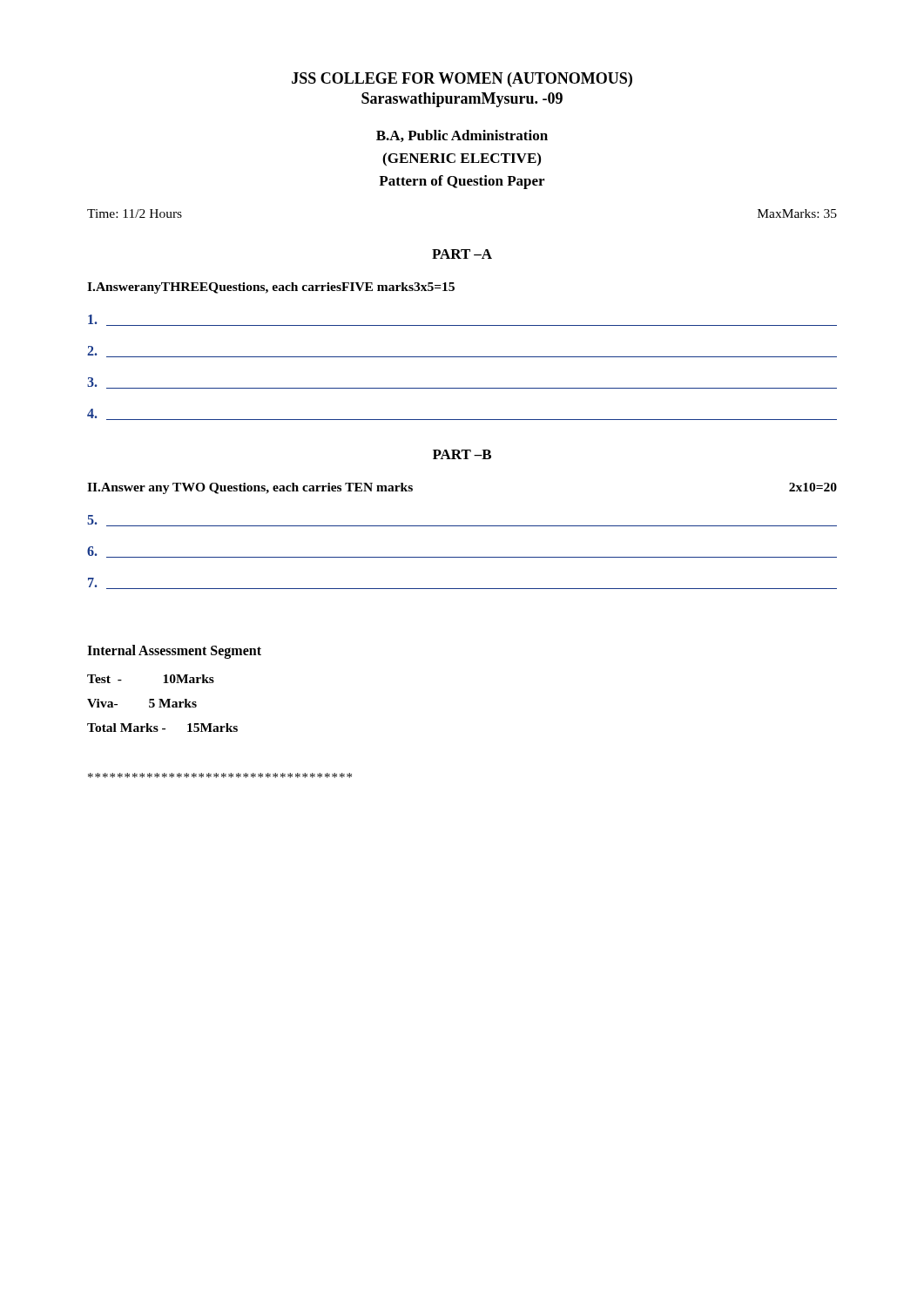Find "Internal Assessment Segment" on this page

tap(174, 650)
